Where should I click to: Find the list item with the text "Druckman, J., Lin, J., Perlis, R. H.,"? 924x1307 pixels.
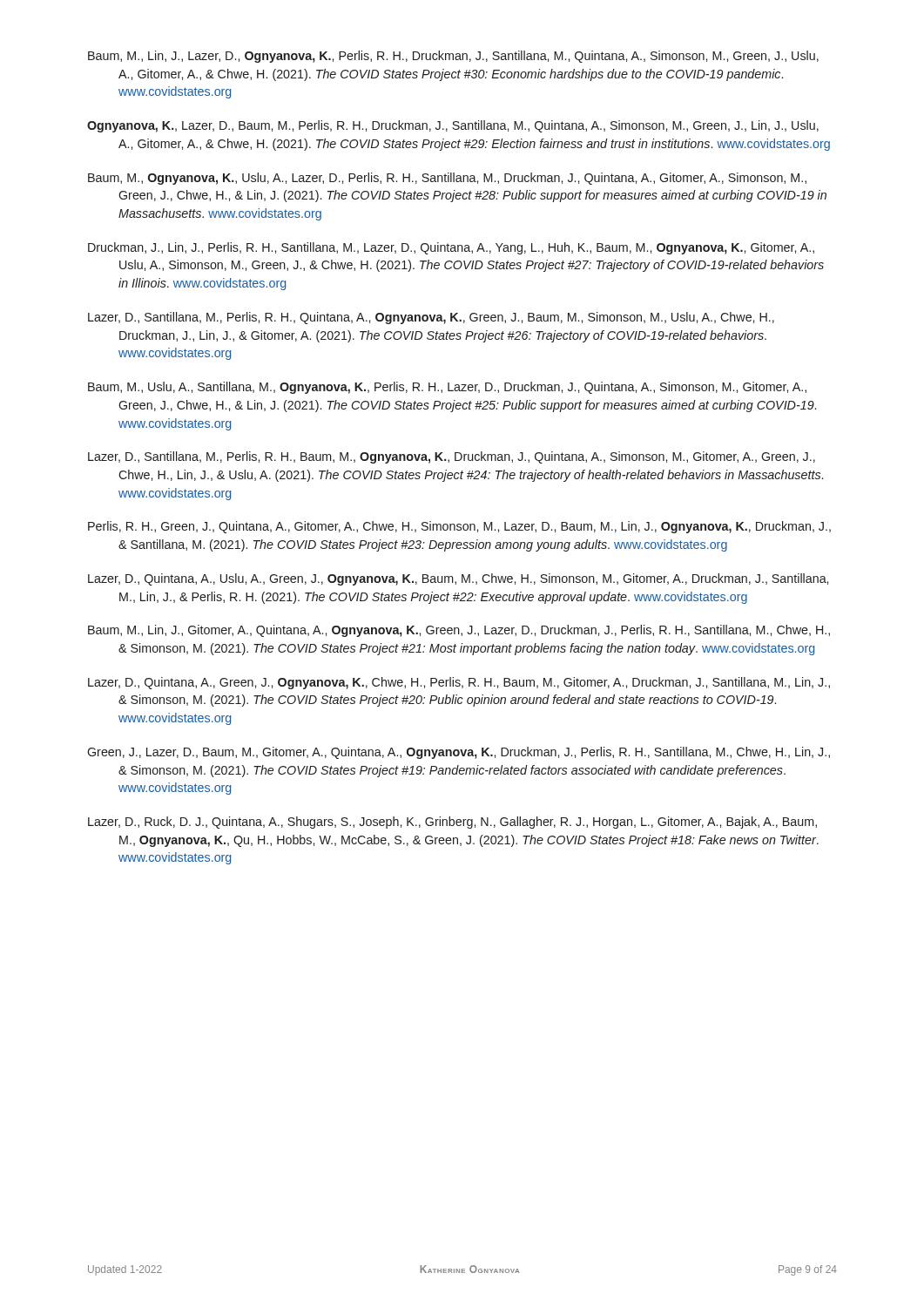456,265
